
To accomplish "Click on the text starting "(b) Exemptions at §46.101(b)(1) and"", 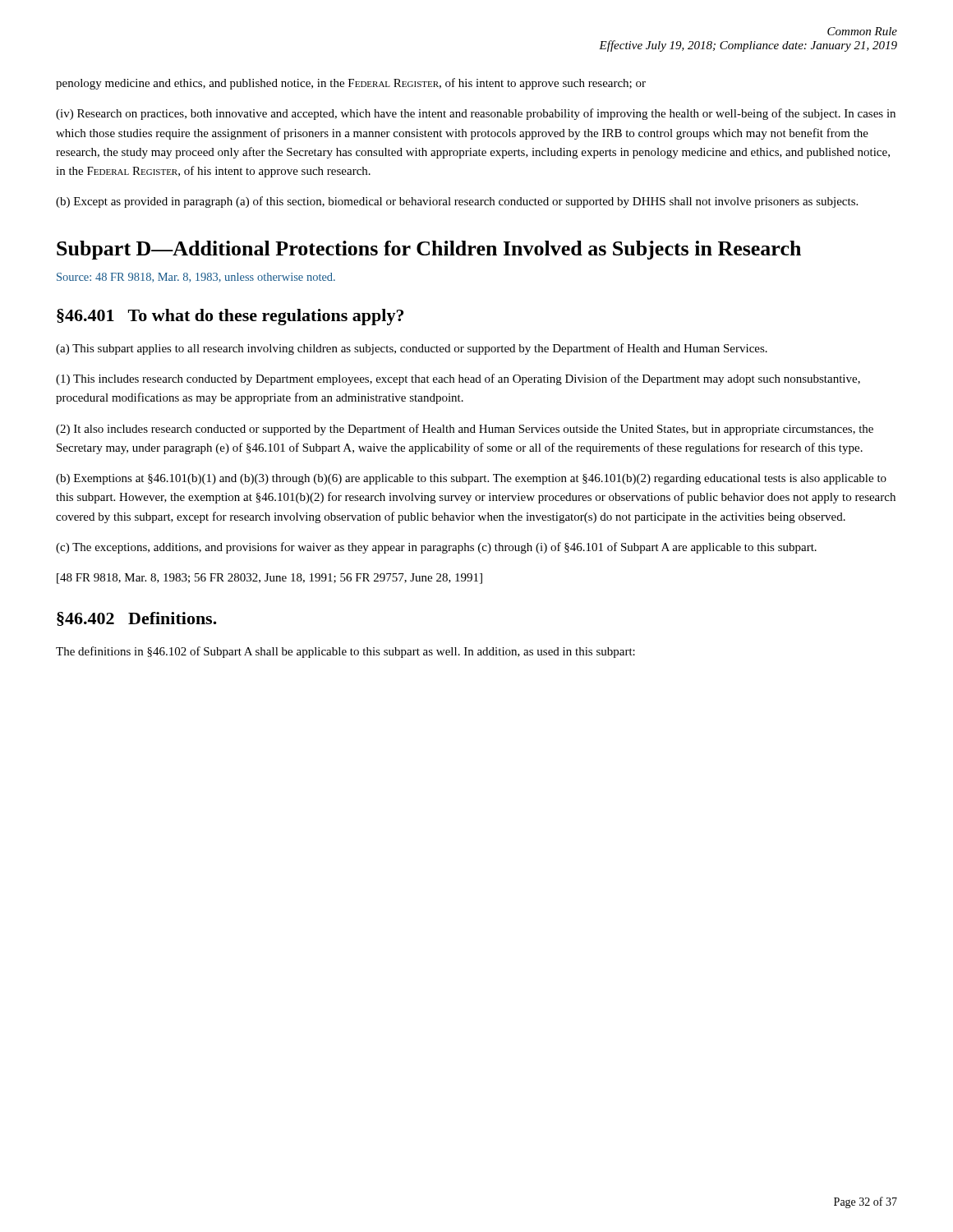I will click(x=476, y=497).
